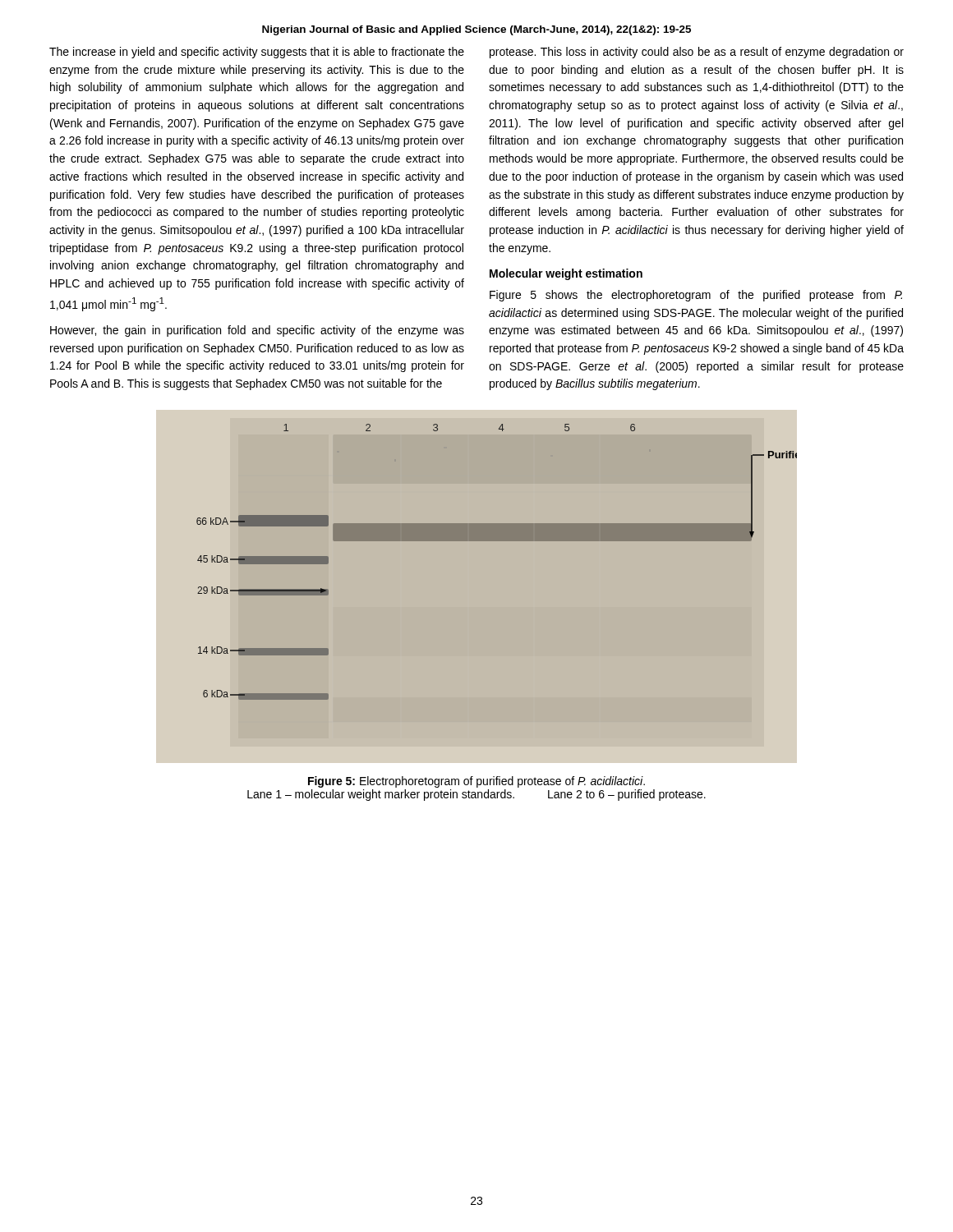
Task: Point to "Molecular weight estimation"
Action: coord(566,274)
